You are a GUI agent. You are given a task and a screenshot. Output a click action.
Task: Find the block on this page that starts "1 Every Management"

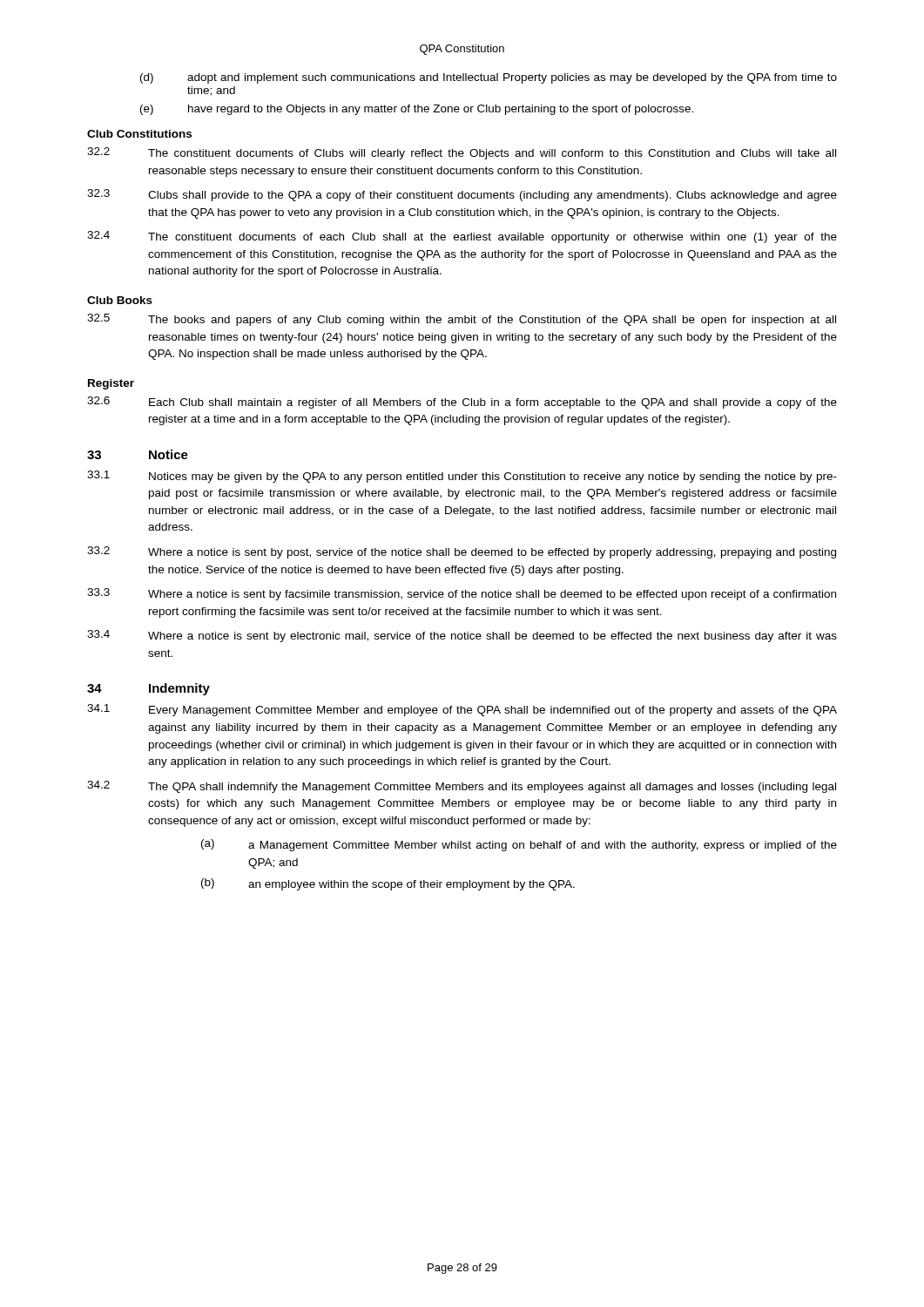coord(462,736)
